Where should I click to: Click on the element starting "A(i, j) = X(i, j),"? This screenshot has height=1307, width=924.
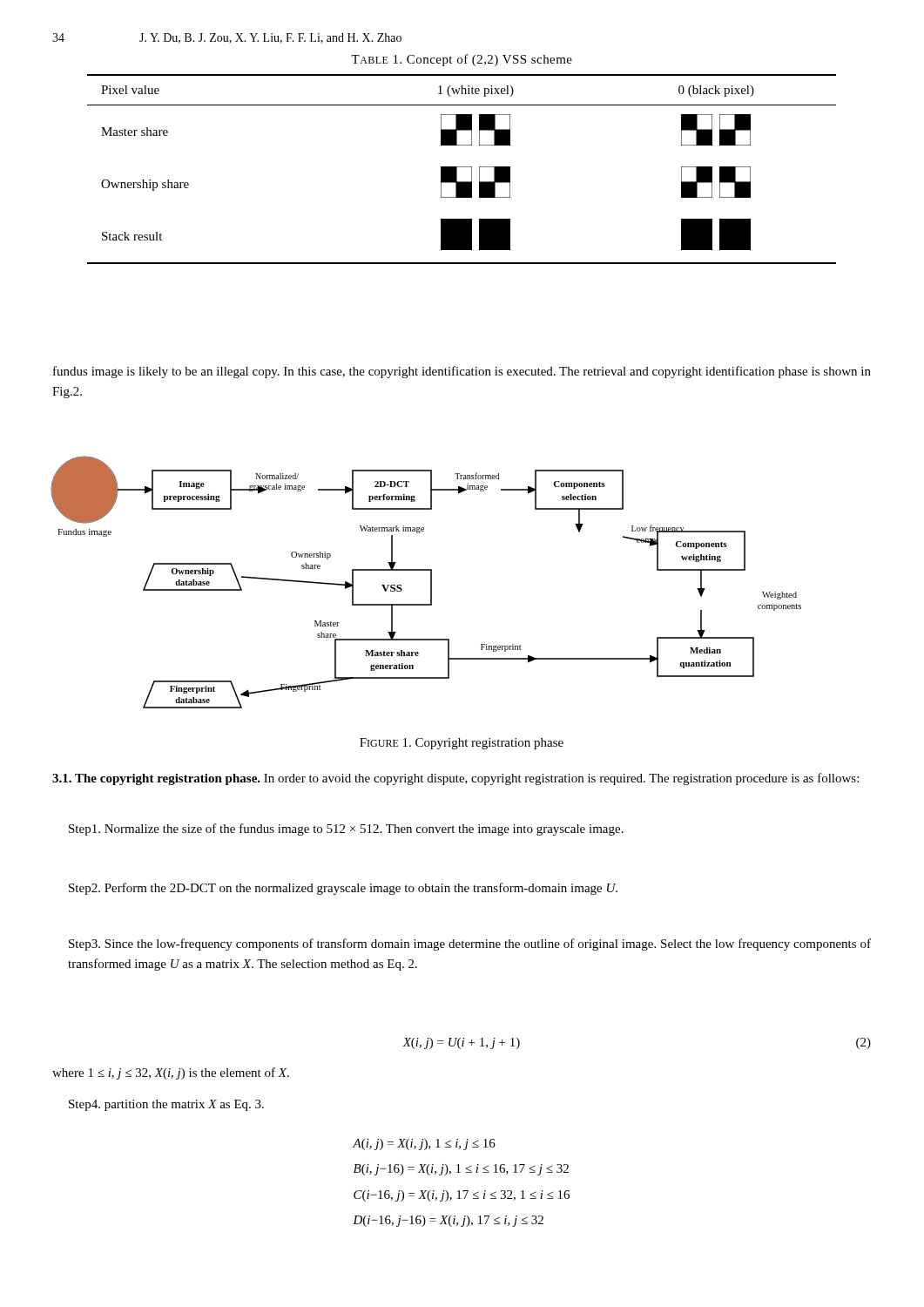click(424, 1144)
